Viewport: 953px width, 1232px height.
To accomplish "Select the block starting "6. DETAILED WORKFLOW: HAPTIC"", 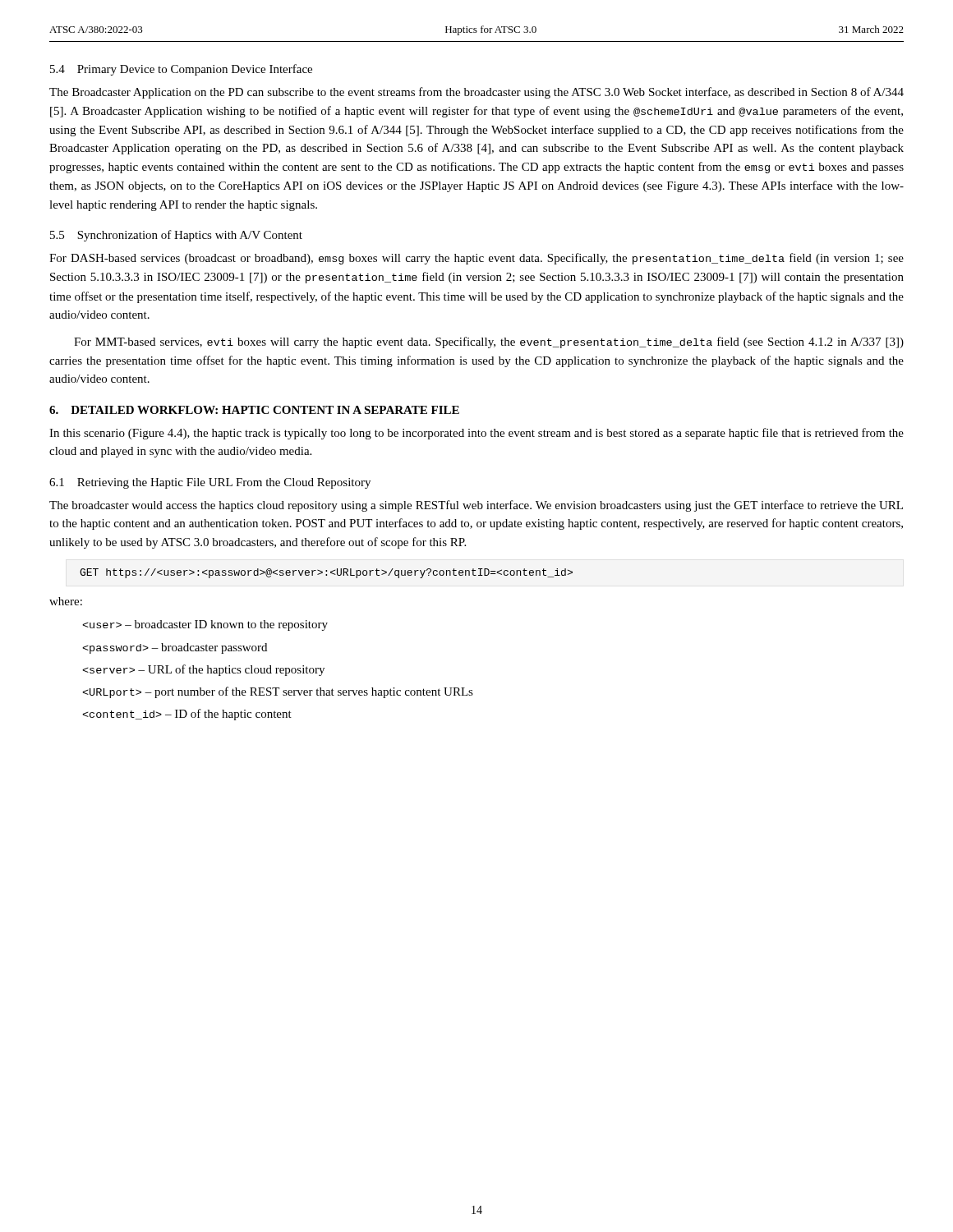I will click(254, 410).
